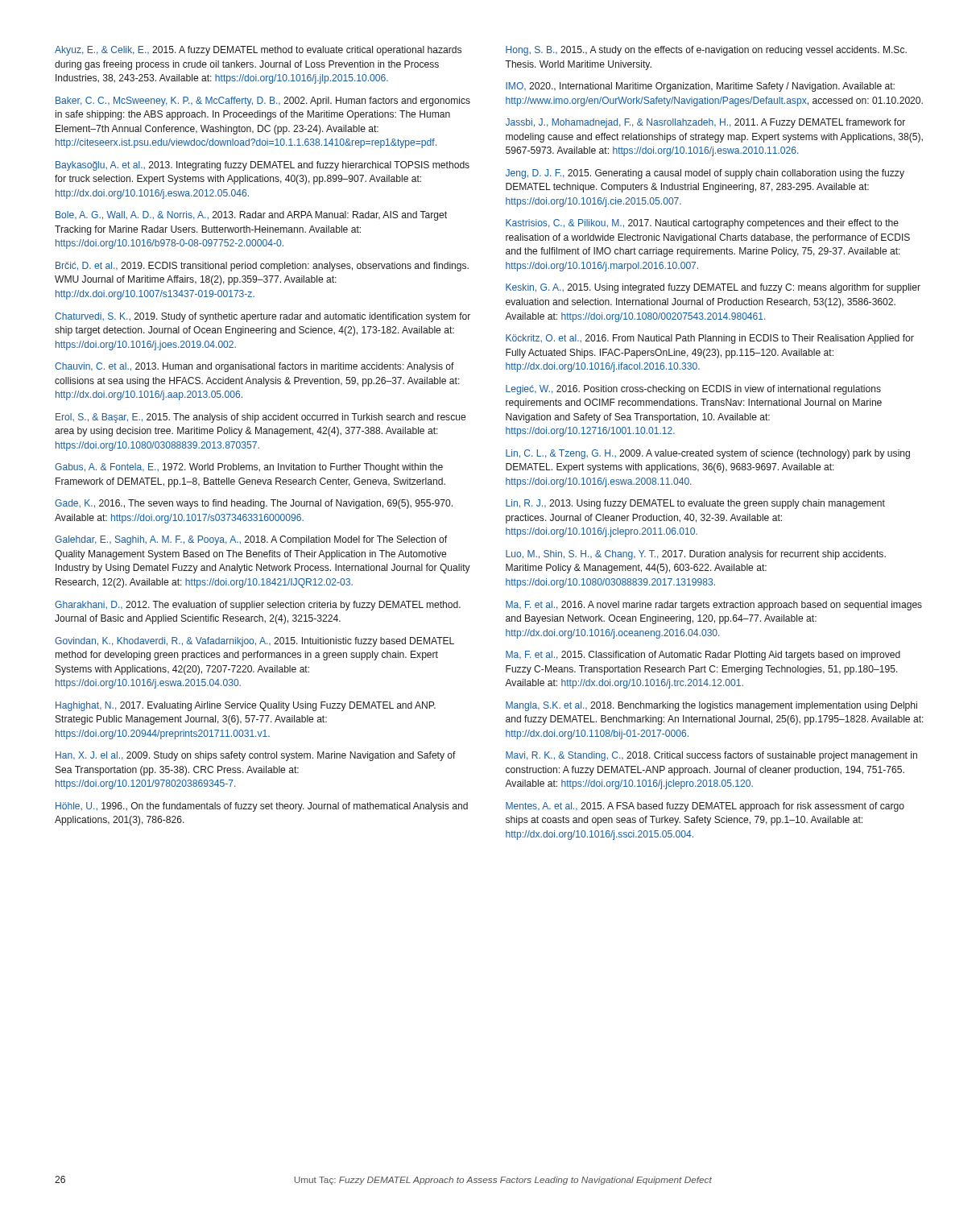Find the element starting "Gharakhani, D., 2012. The evaluation of supplier"

pos(258,611)
